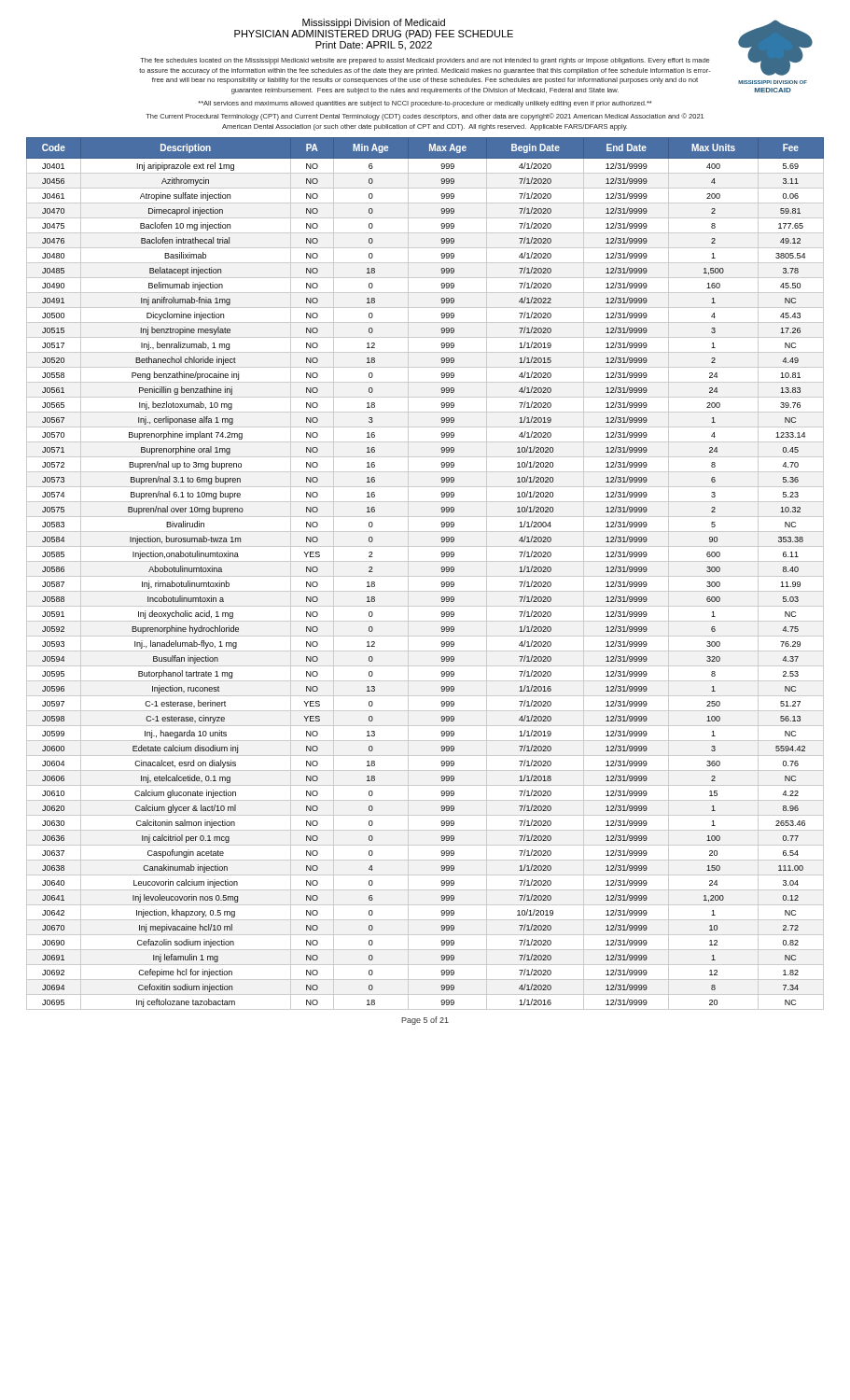Locate the text block that says "The Current Procedural Terminology (CPT) and Current Dental"
This screenshot has height=1400, width=850.
(x=425, y=121)
